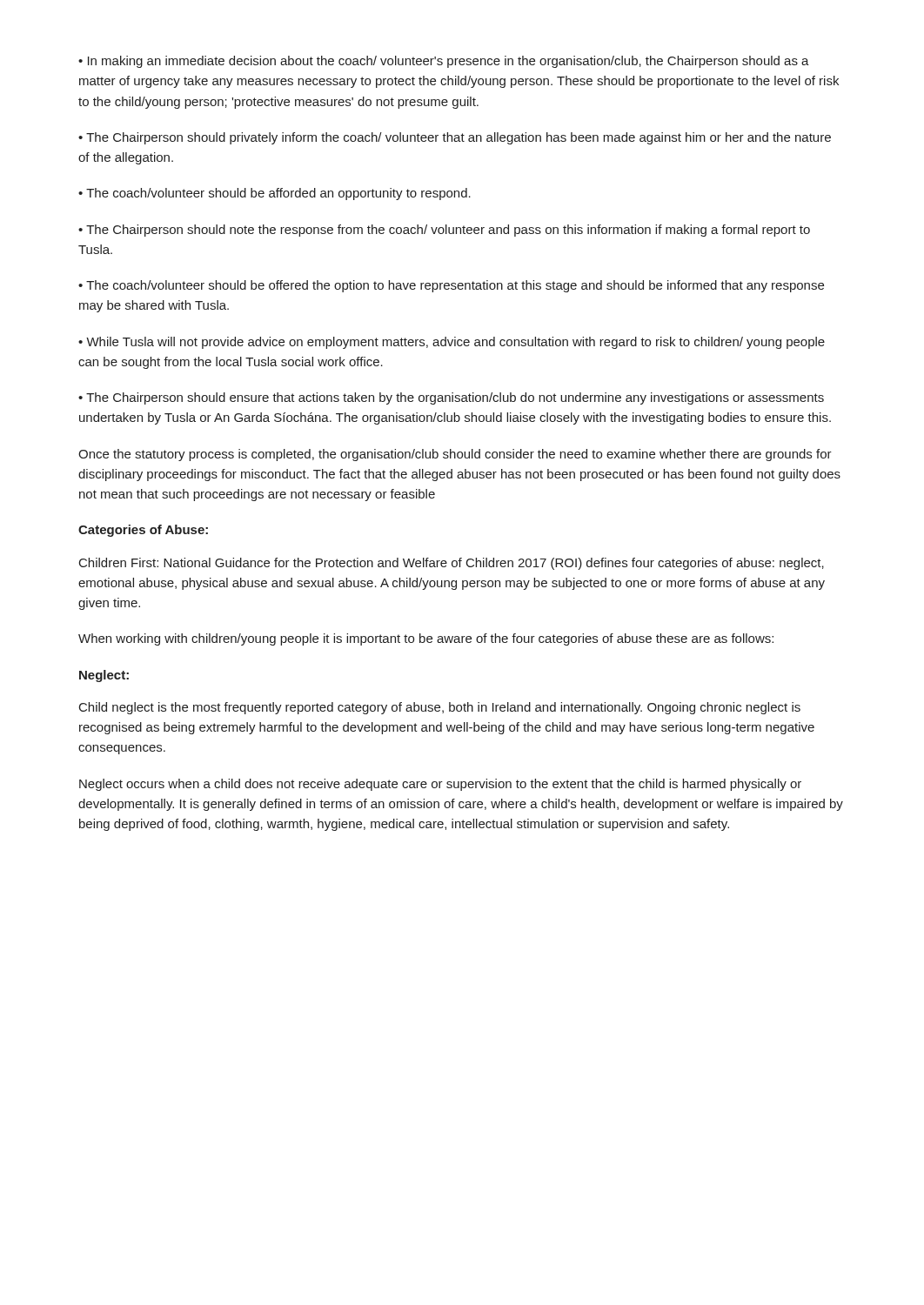The image size is (924, 1305).
Task: Locate the text block with the text "Neglect occurs when a child does"
Action: click(x=461, y=803)
